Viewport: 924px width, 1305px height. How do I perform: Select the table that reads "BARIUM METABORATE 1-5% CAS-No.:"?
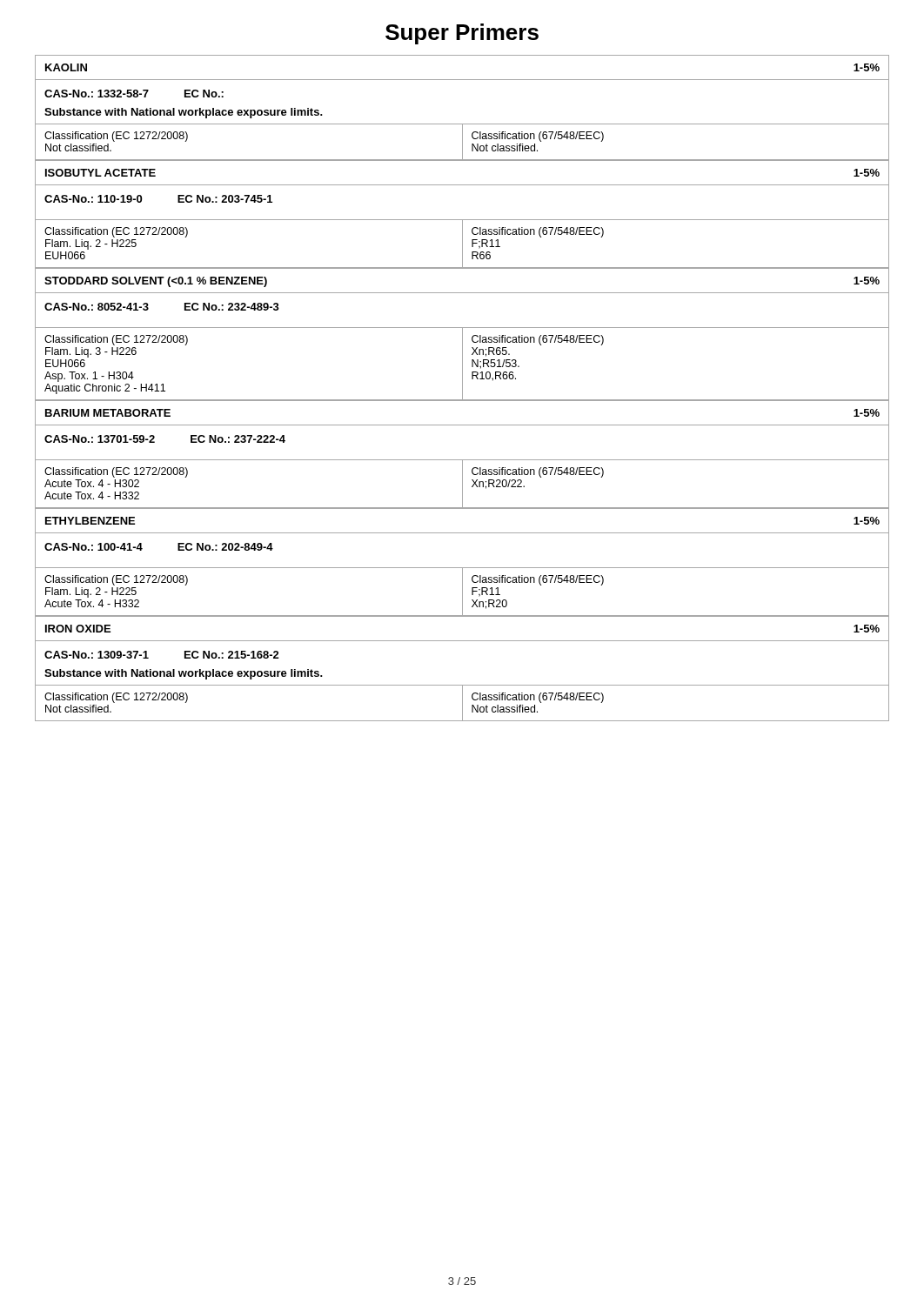click(462, 454)
